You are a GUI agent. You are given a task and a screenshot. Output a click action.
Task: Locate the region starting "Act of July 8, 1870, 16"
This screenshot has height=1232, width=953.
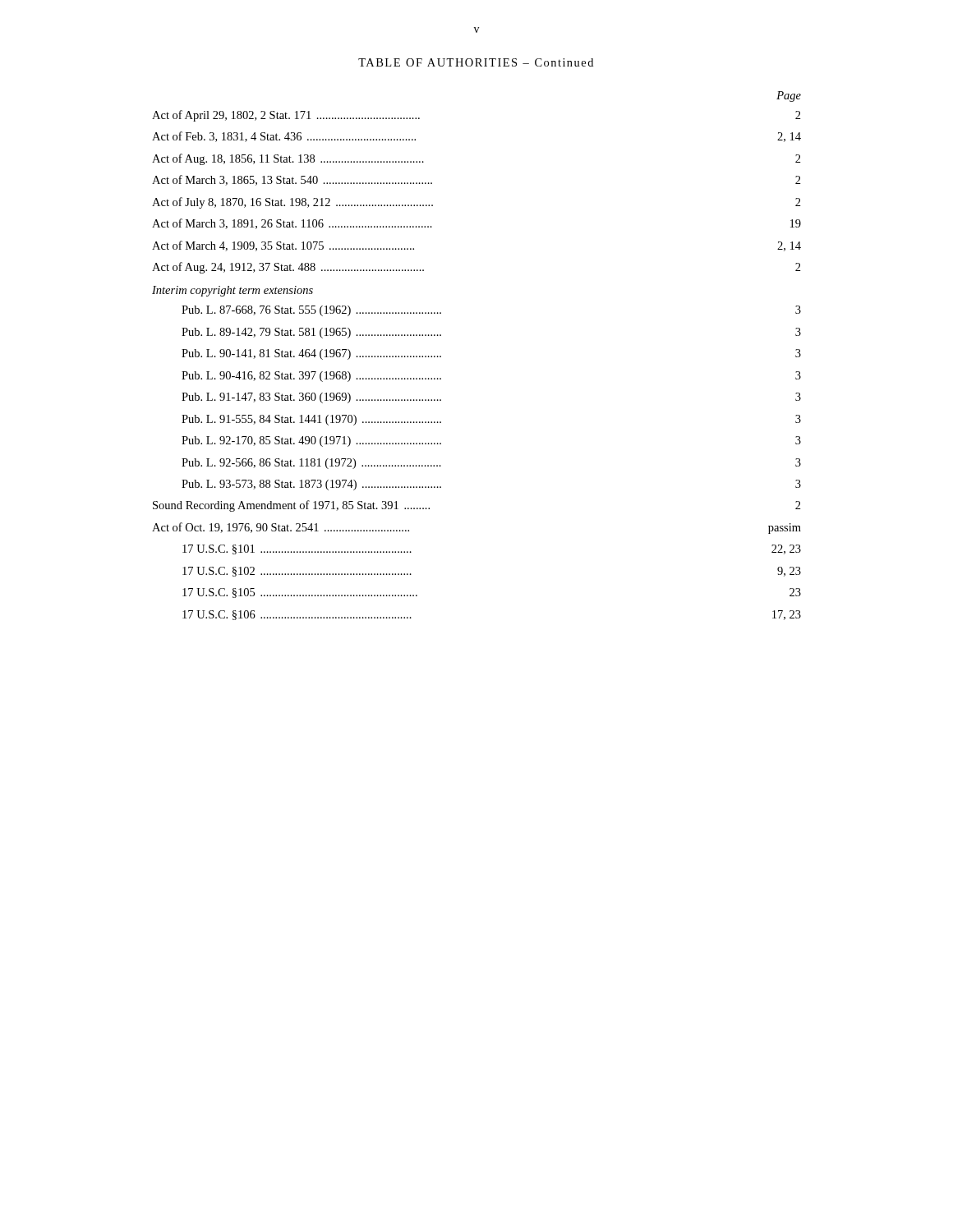253,202
